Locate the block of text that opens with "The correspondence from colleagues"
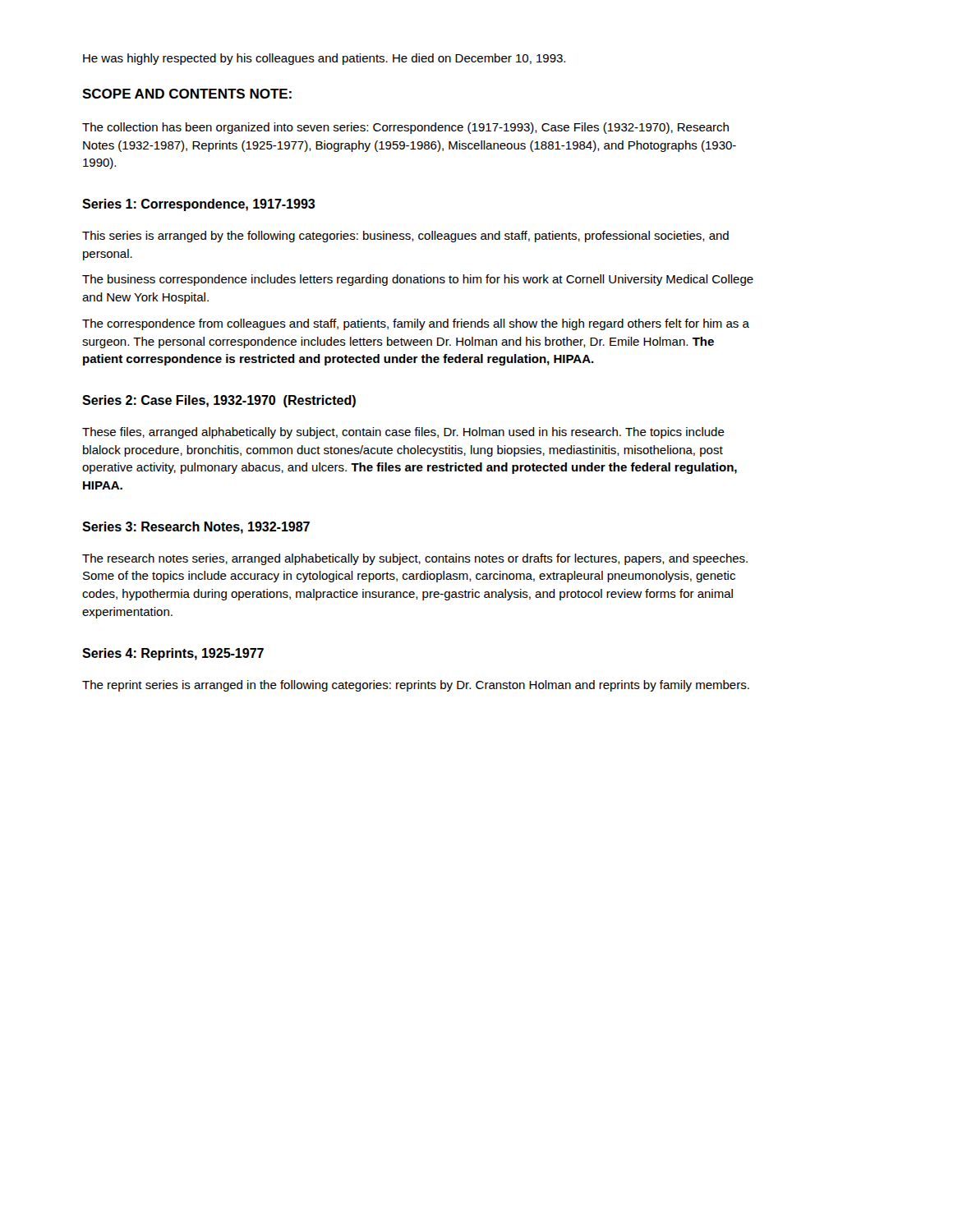The image size is (953, 1232). click(416, 341)
